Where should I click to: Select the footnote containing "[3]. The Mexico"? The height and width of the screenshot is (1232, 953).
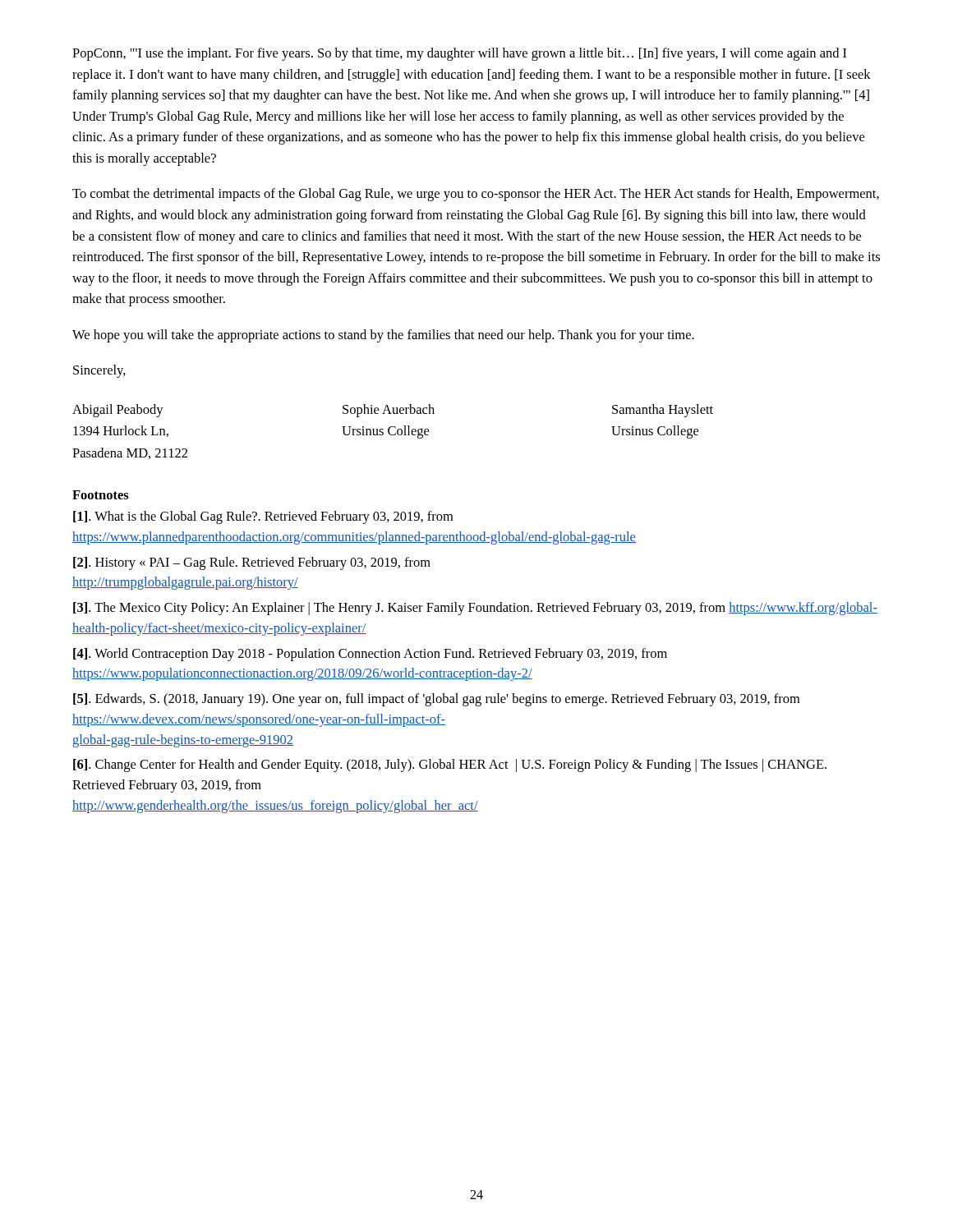point(475,618)
